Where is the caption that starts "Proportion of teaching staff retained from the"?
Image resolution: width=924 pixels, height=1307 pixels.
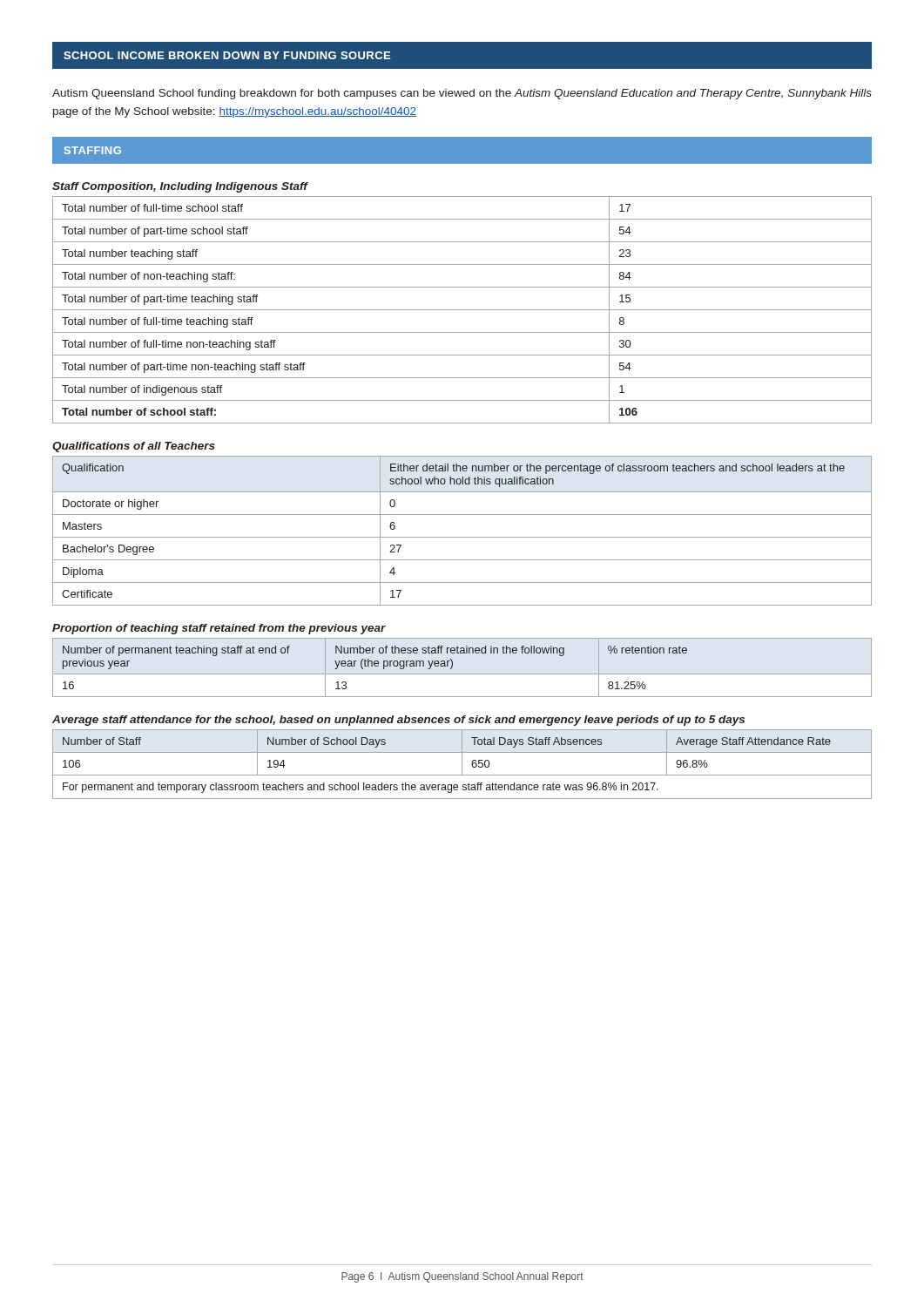(219, 628)
